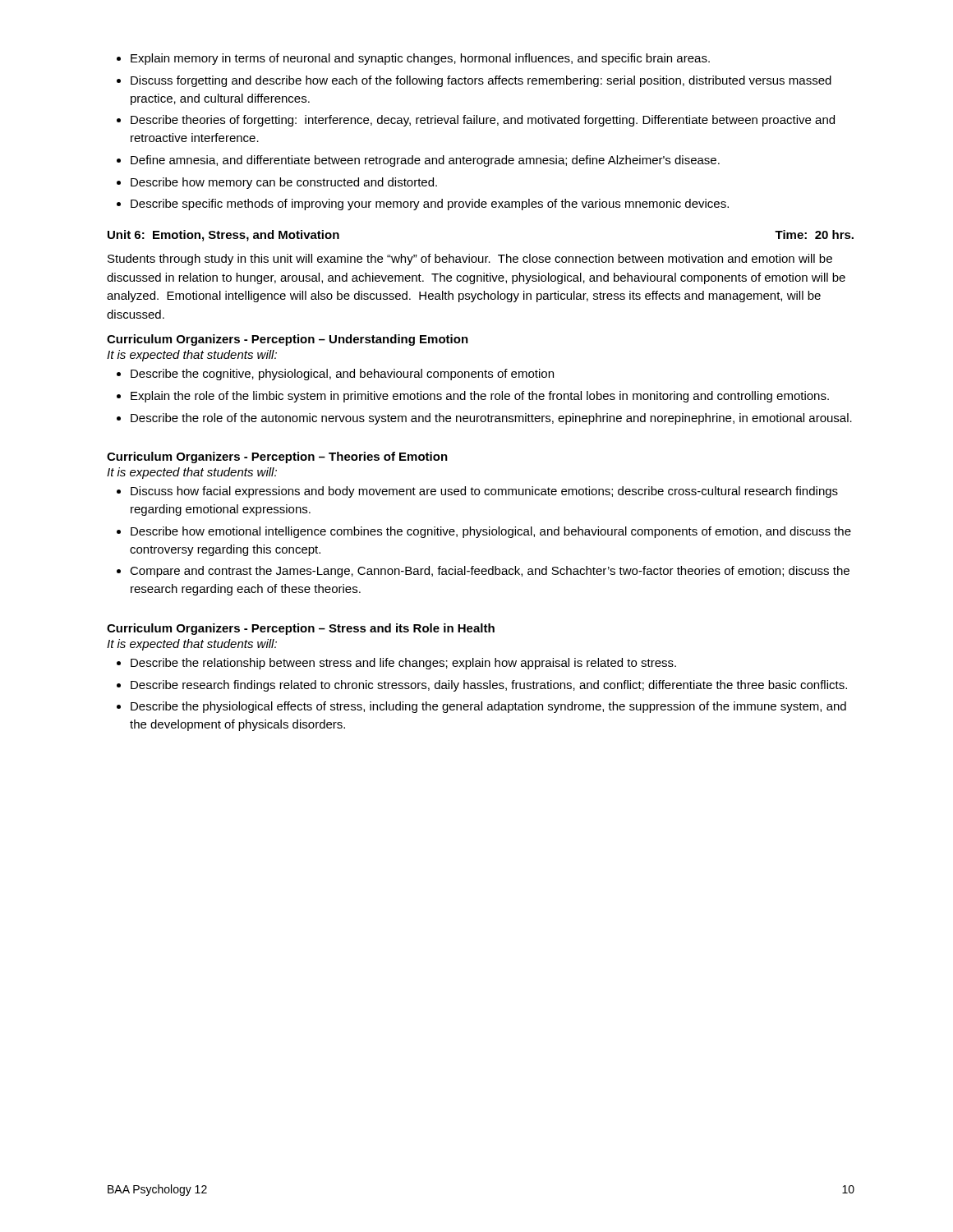Point to the block beginning "Explain the role of the limbic system"
Image resolution: width=953 pixels, height=1232 pixels.
492,396
